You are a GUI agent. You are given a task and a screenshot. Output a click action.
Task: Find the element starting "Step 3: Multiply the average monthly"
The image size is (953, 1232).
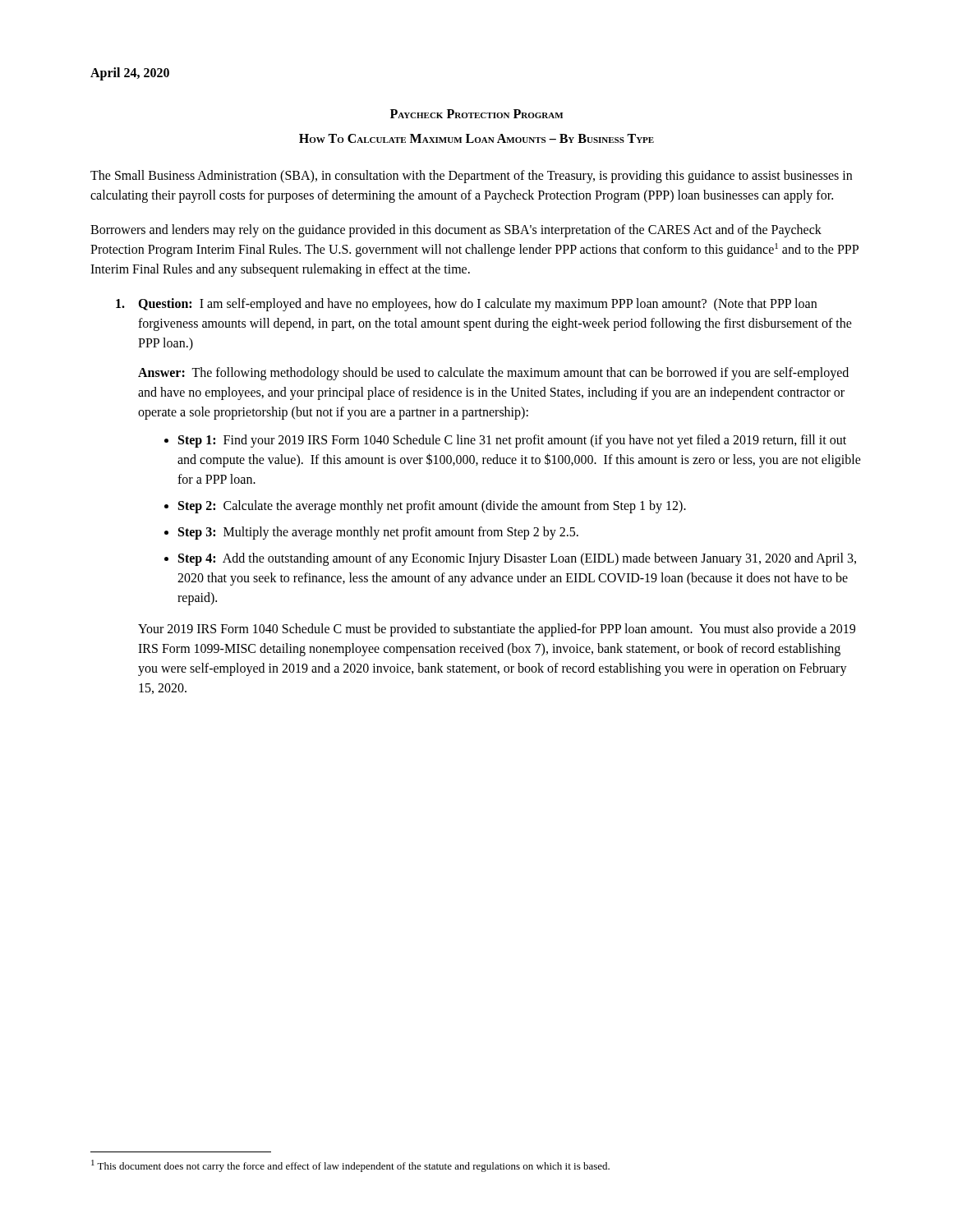(378, 532)
